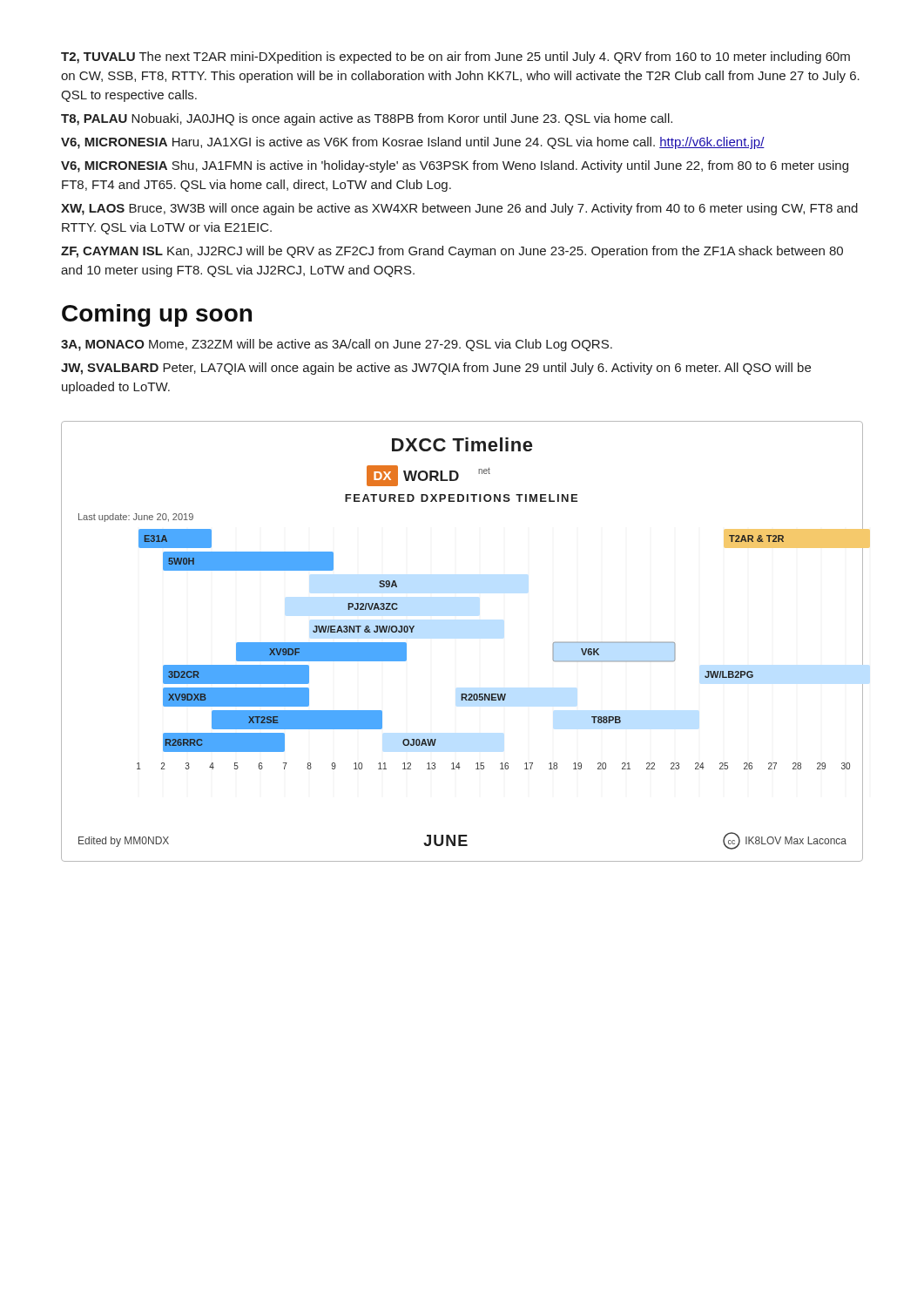
Task: Locate the text block starting "T2, TUVALU The next"
Action: click(461, 75)
